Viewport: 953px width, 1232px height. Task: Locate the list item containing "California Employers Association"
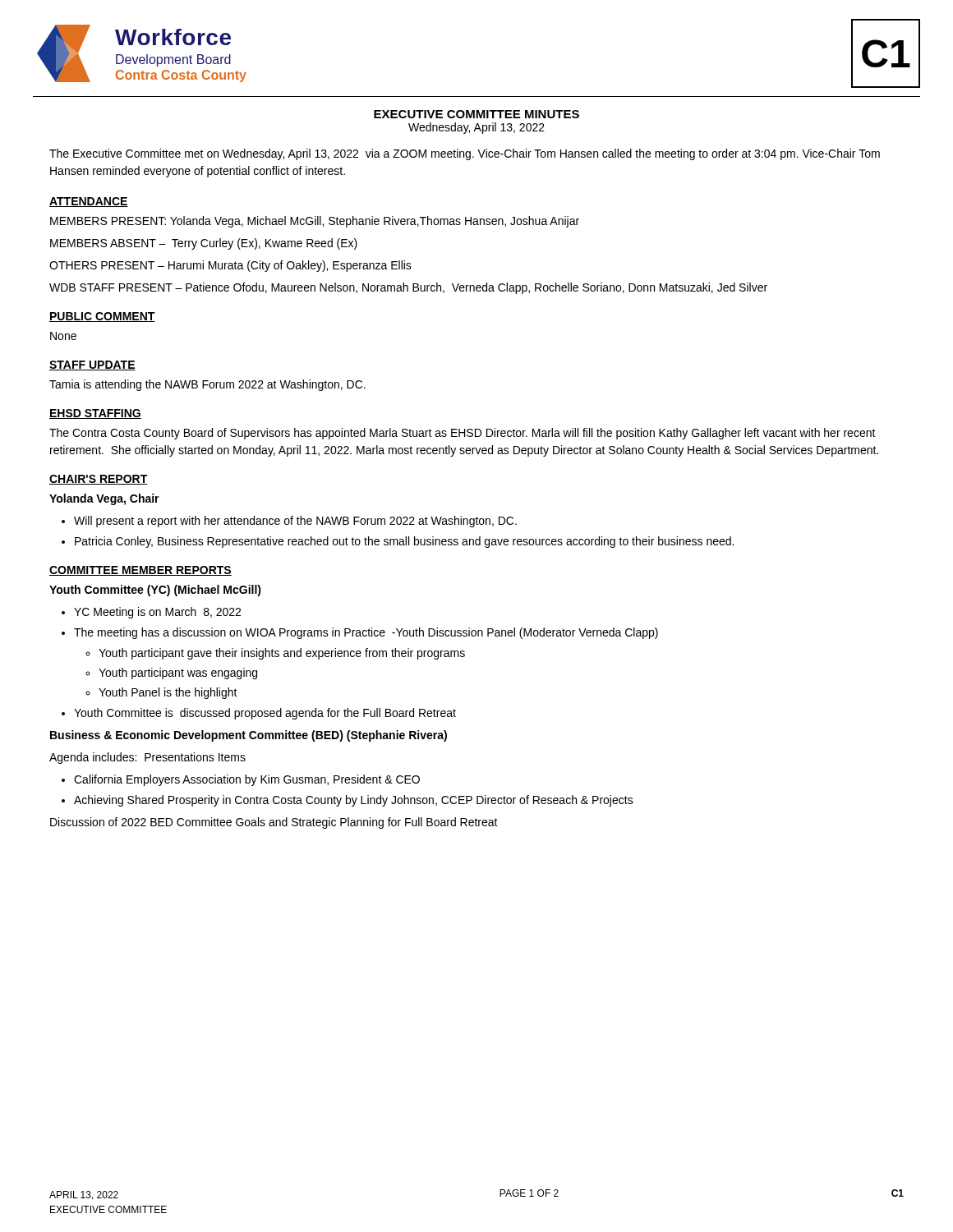247,779
